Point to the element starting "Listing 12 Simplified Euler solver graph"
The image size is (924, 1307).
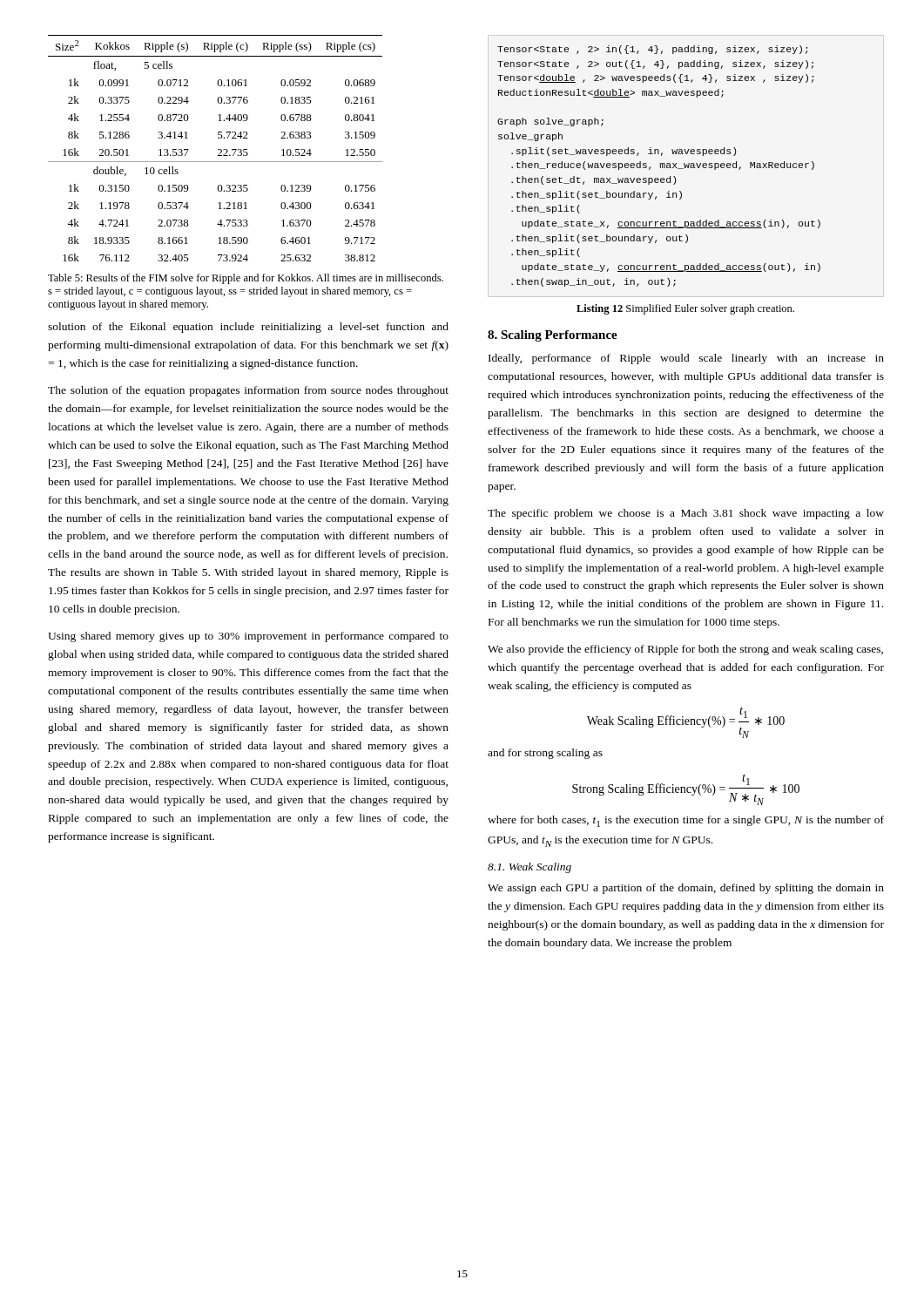point(686,309)
